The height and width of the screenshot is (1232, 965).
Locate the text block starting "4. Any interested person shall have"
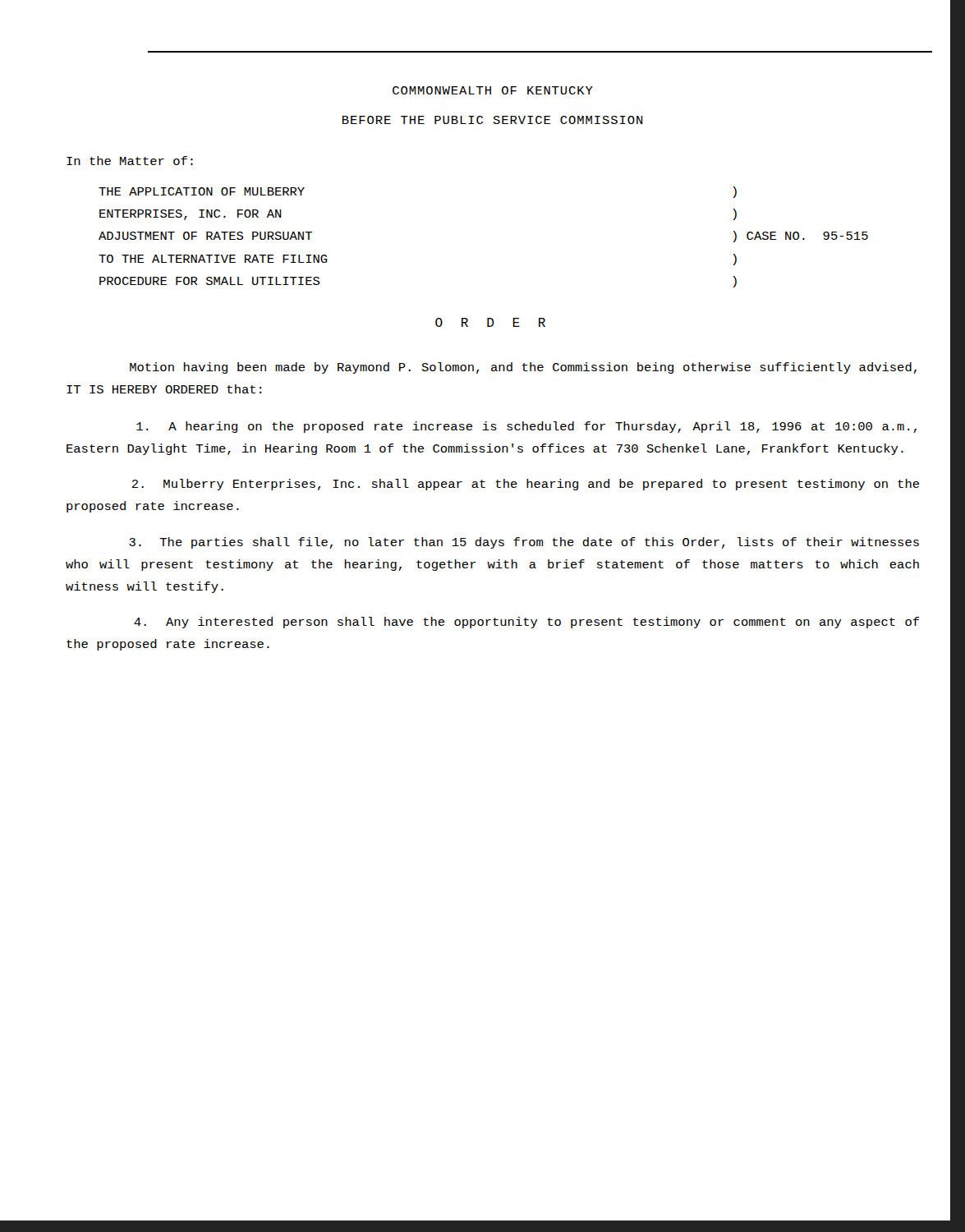pos(493,634)
